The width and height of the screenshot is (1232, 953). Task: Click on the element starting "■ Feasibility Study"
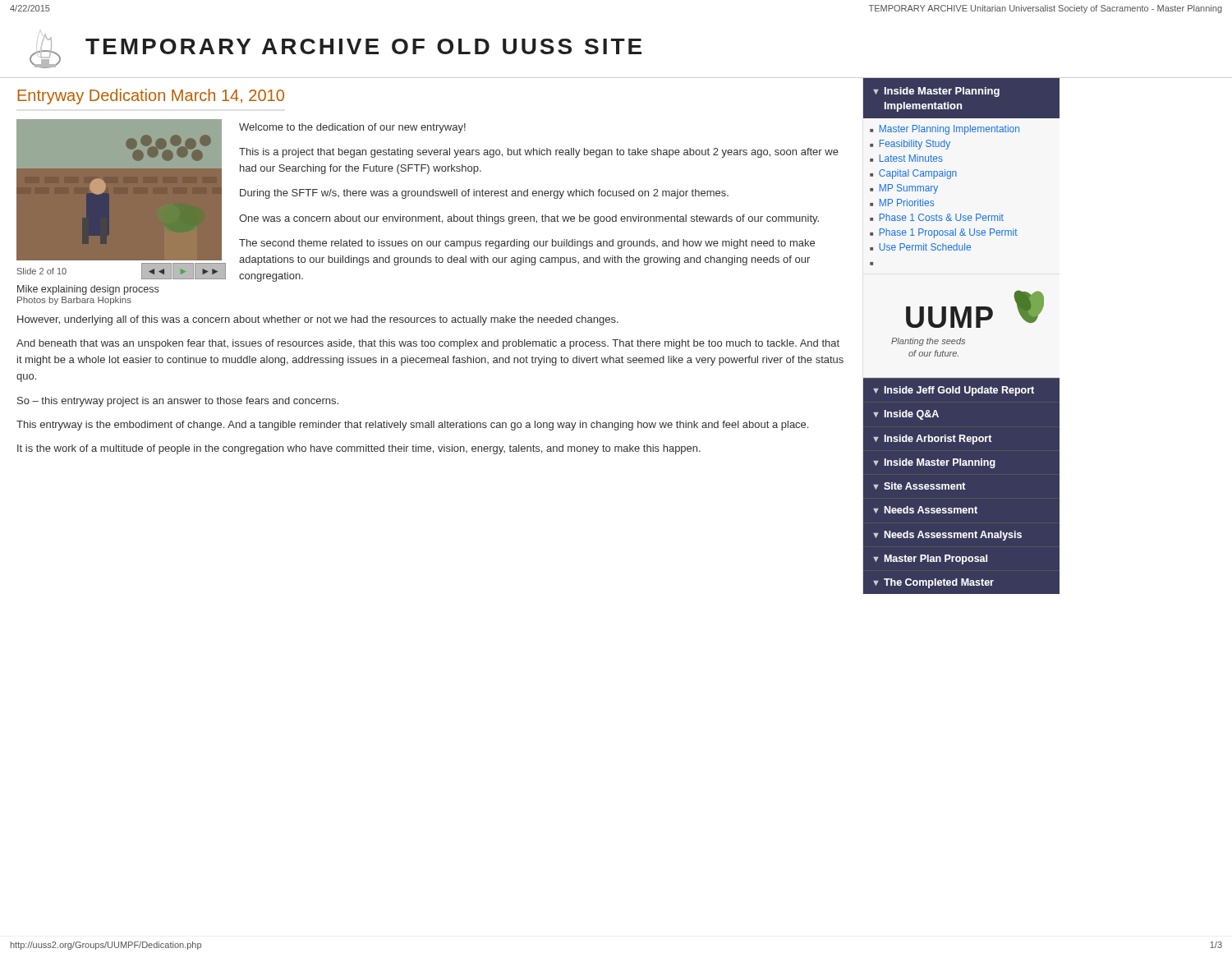(x=910, y=144)
